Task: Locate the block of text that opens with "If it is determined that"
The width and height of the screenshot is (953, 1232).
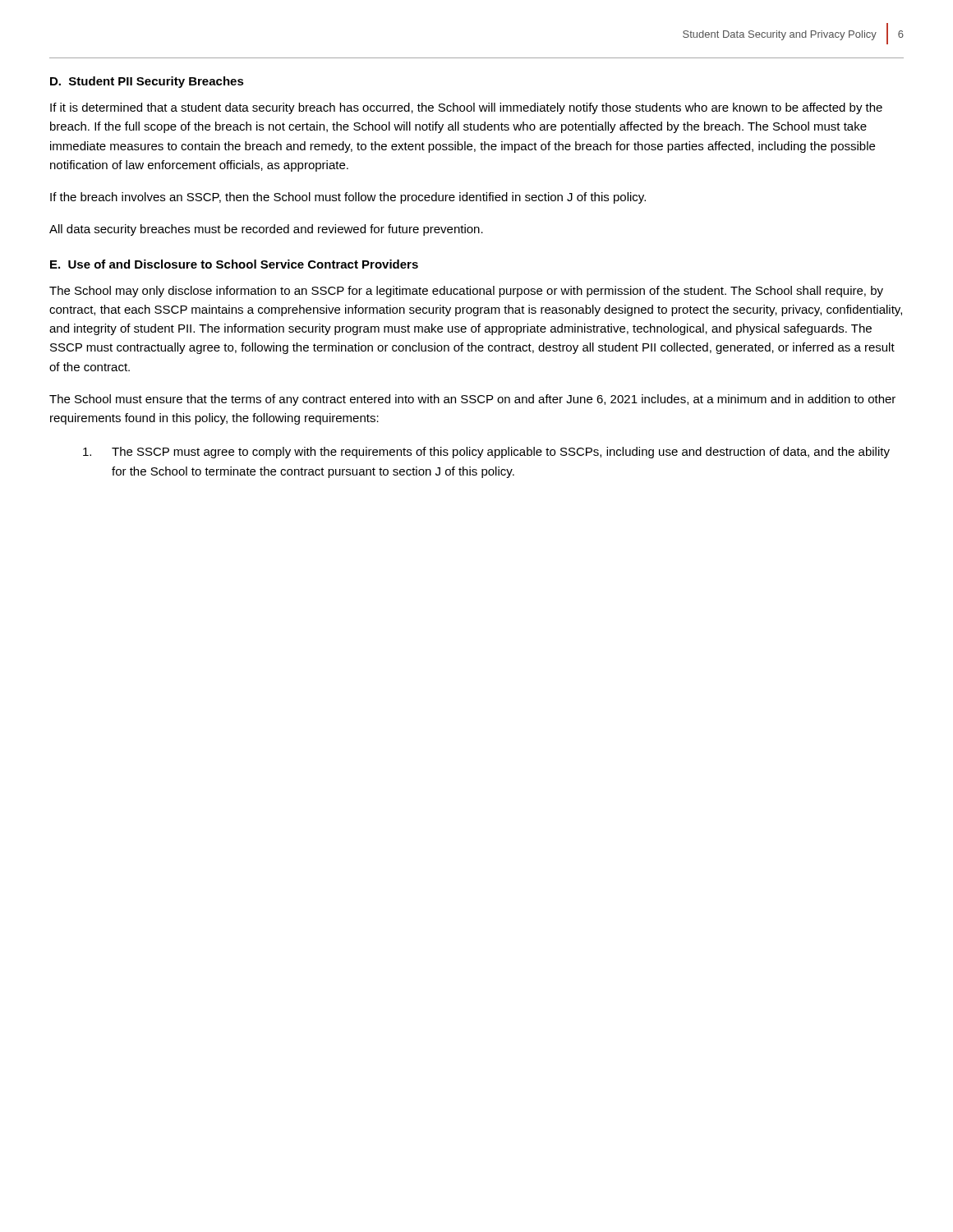Action: click(x=466, y=136)
